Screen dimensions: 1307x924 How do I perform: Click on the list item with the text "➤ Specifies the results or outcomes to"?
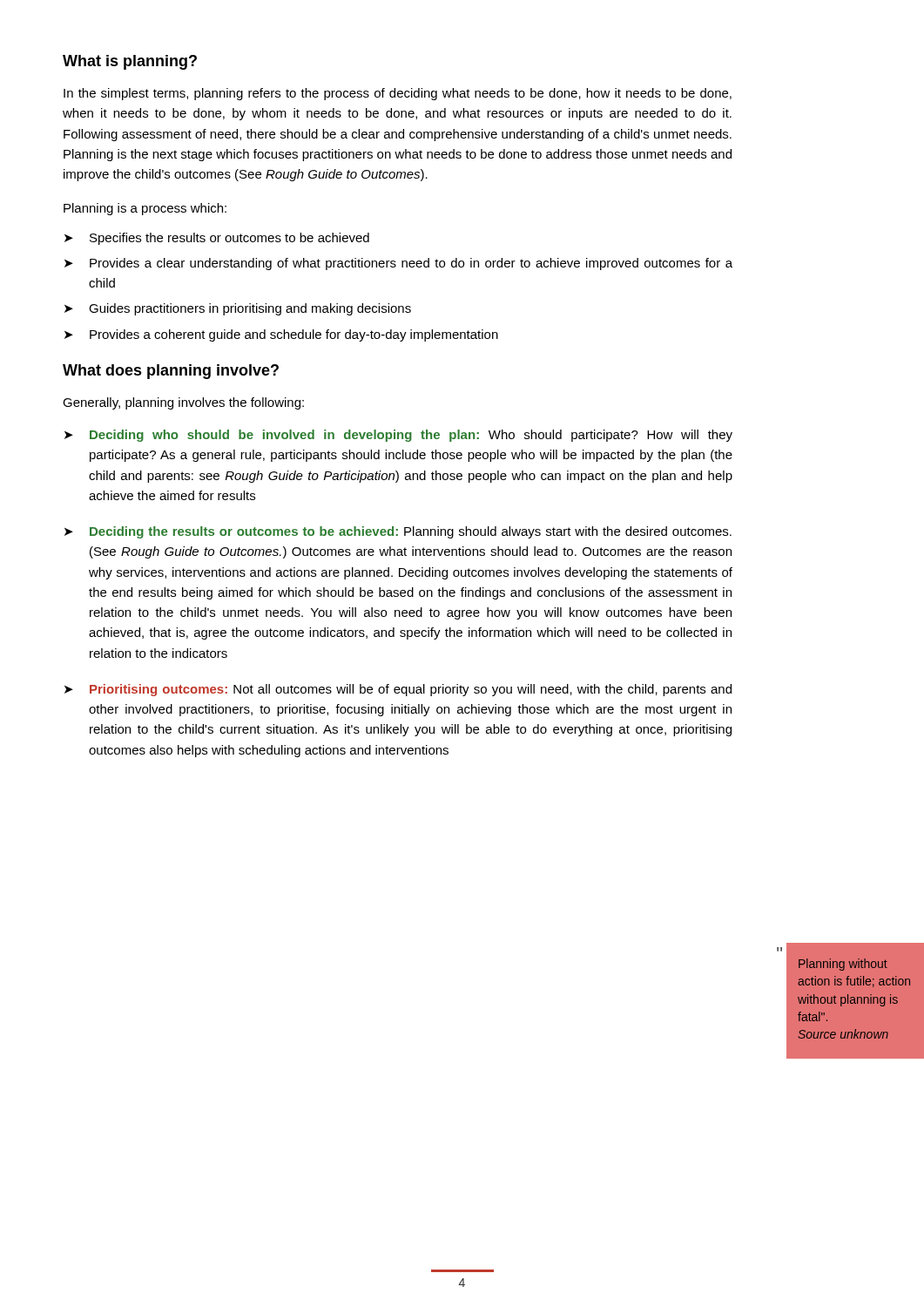pyautogui.click(x=217, y=239)
